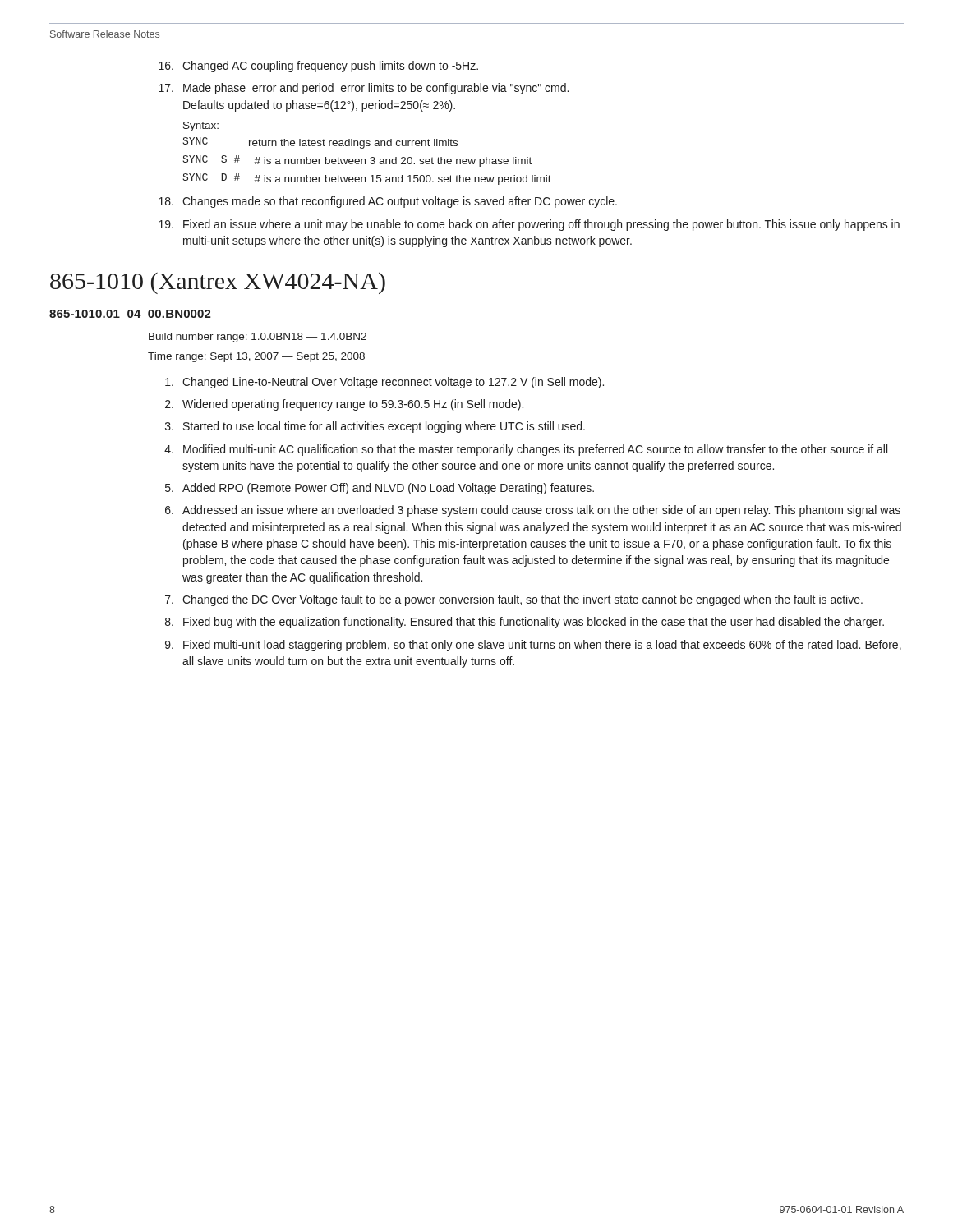Point to "Build number range: 1.0.0BN18 — 1.4.0BN2"
The width and height of the screenshot is (953, 1232).
click(257, 336)
